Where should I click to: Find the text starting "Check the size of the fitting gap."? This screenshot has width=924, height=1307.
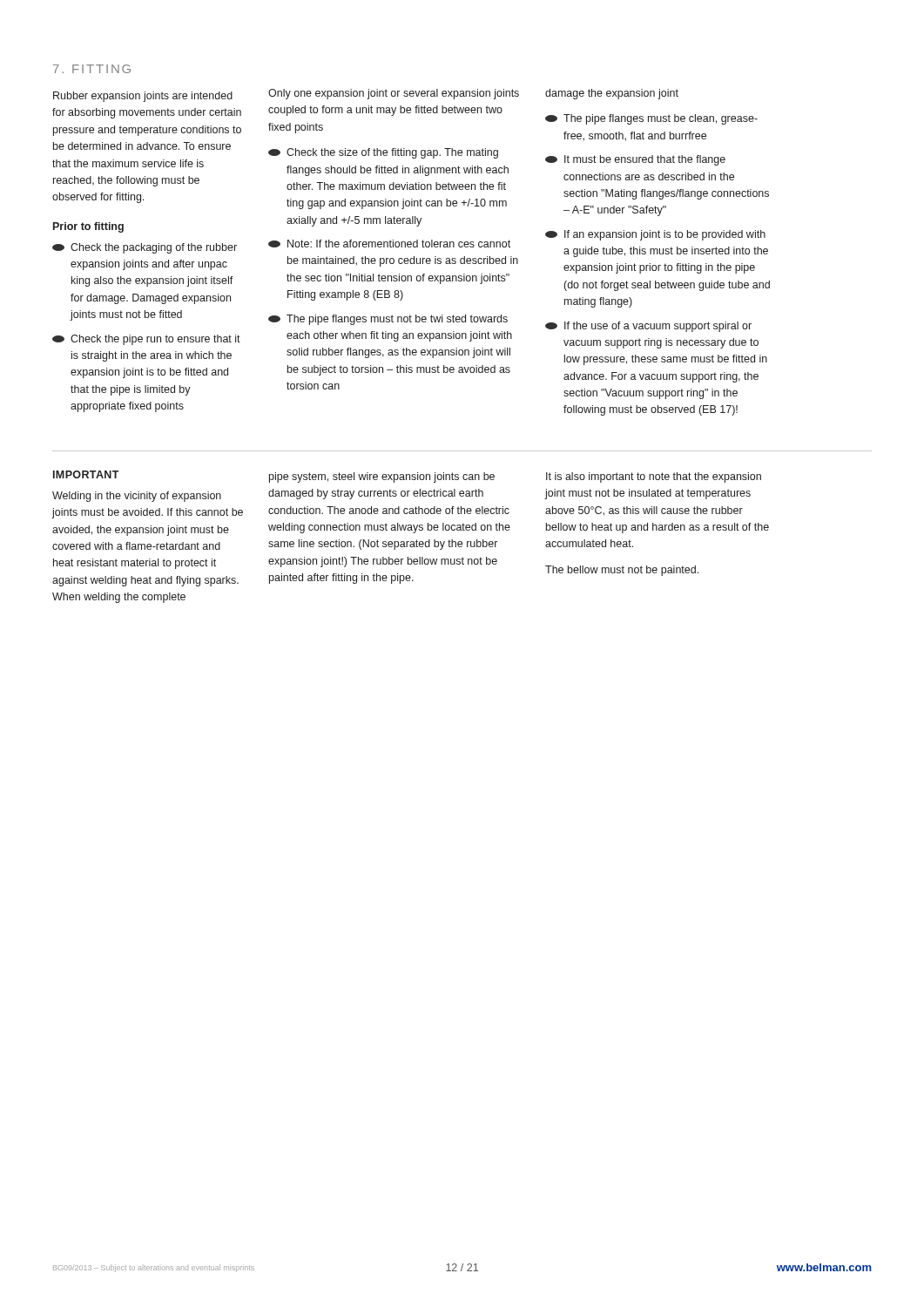[x=395, y=187]
